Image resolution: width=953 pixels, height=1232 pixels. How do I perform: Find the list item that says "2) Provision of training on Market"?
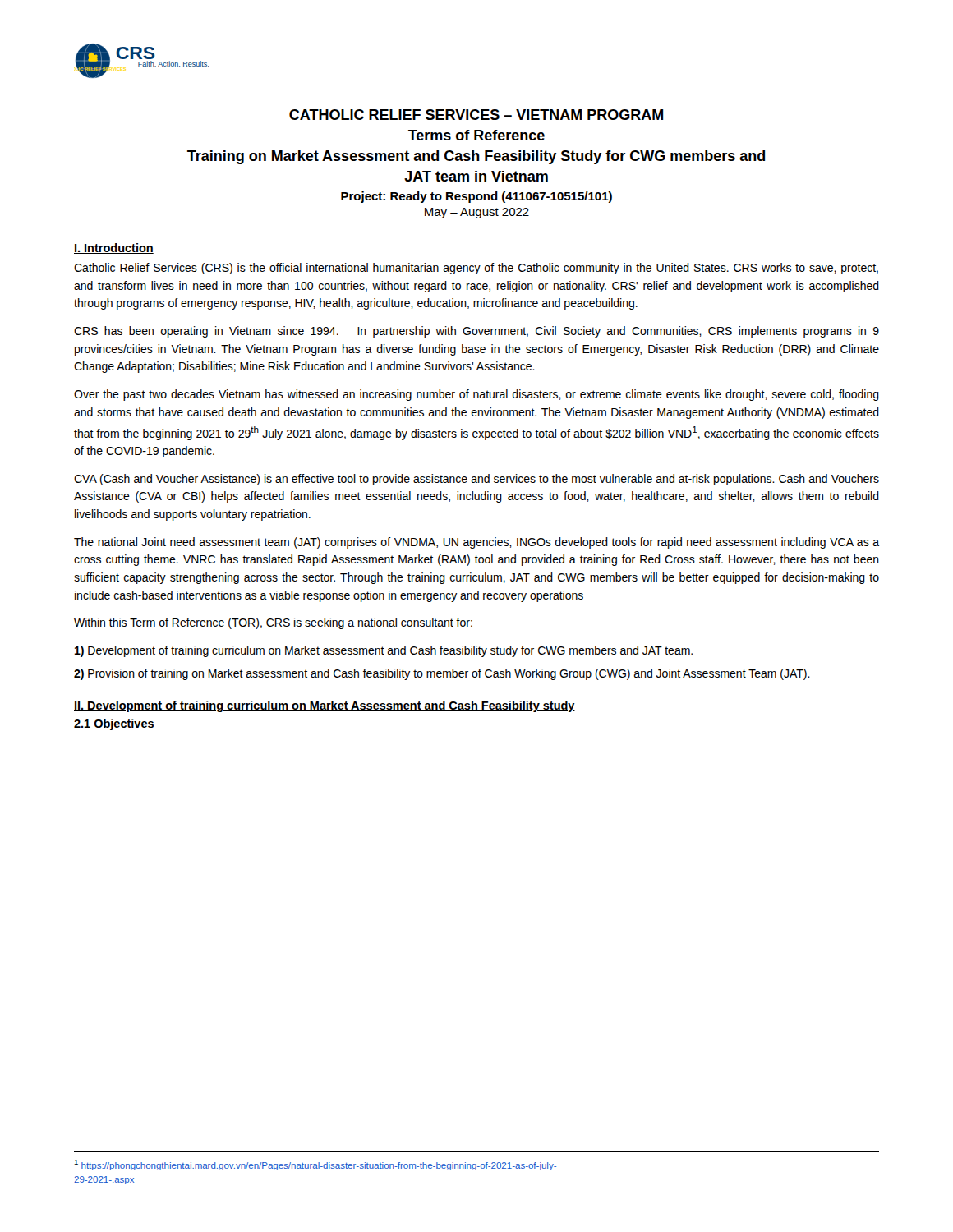(x=442, y=673)
